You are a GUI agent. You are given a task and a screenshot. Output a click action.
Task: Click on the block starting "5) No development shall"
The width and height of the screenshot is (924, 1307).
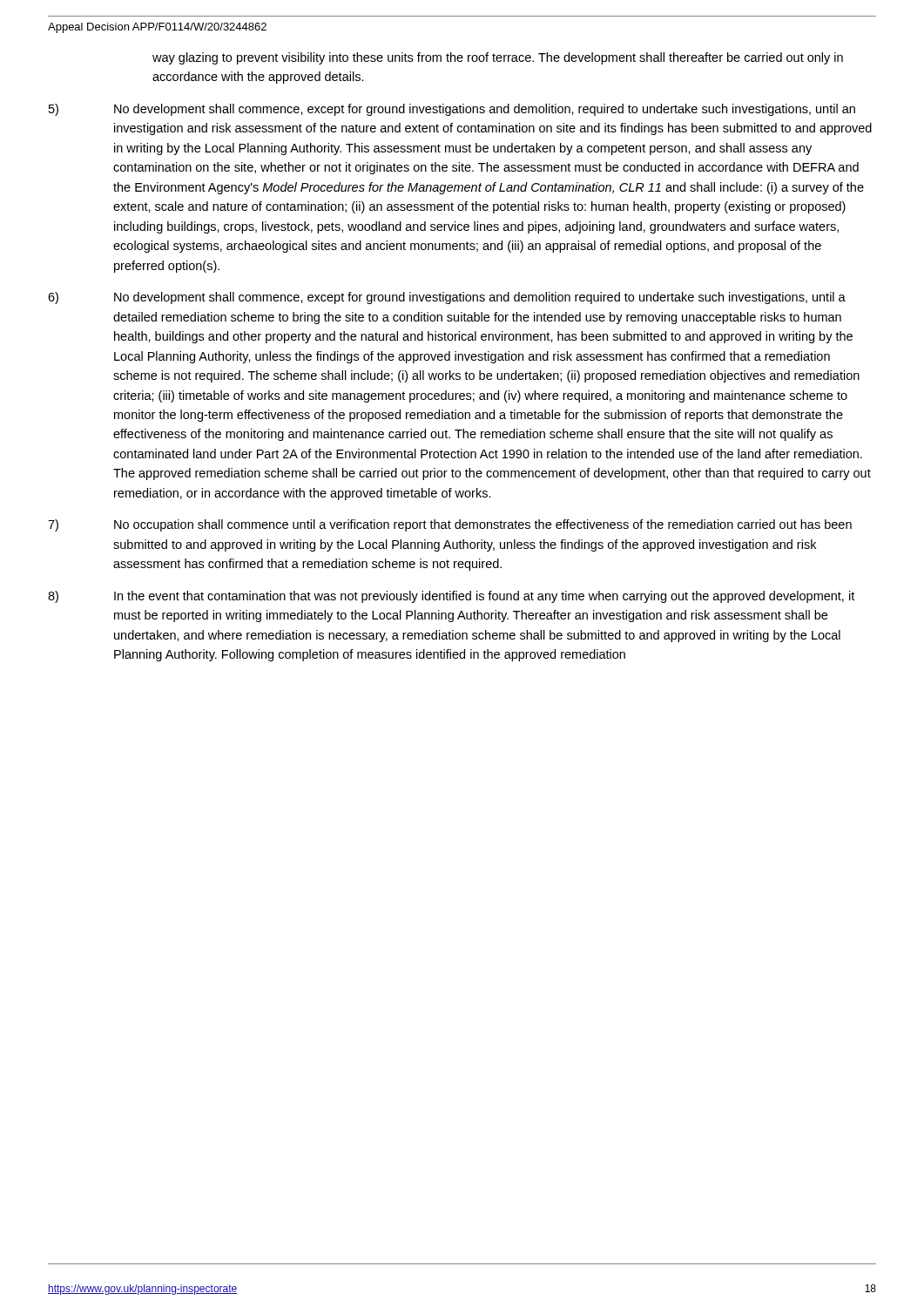(x=462, y=187)
